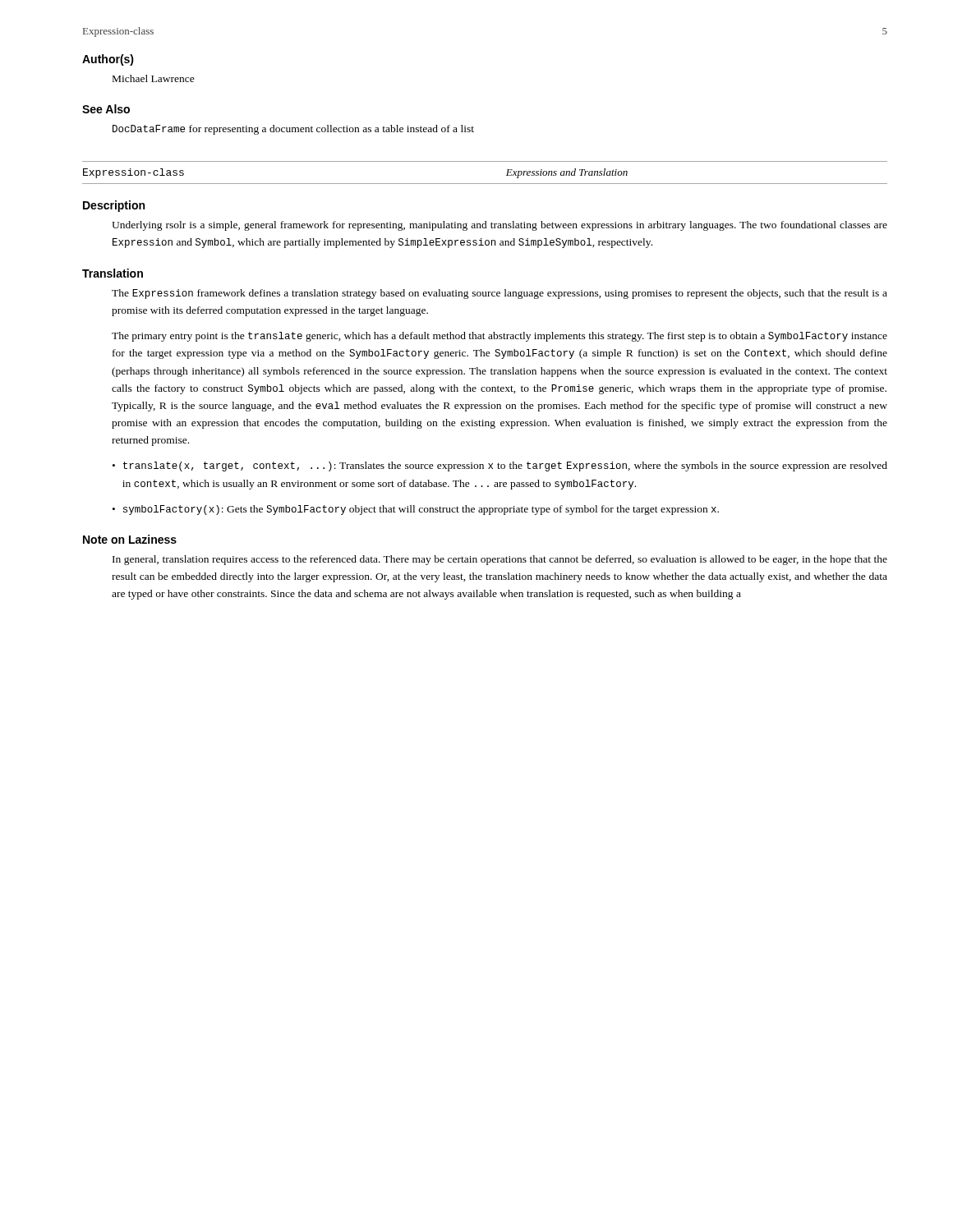The height and width of the screenshot is (1232, 953).
Task: Click on the region starting "Underlying rsolr is a simple, general"
Action: [x=499, y=234]
